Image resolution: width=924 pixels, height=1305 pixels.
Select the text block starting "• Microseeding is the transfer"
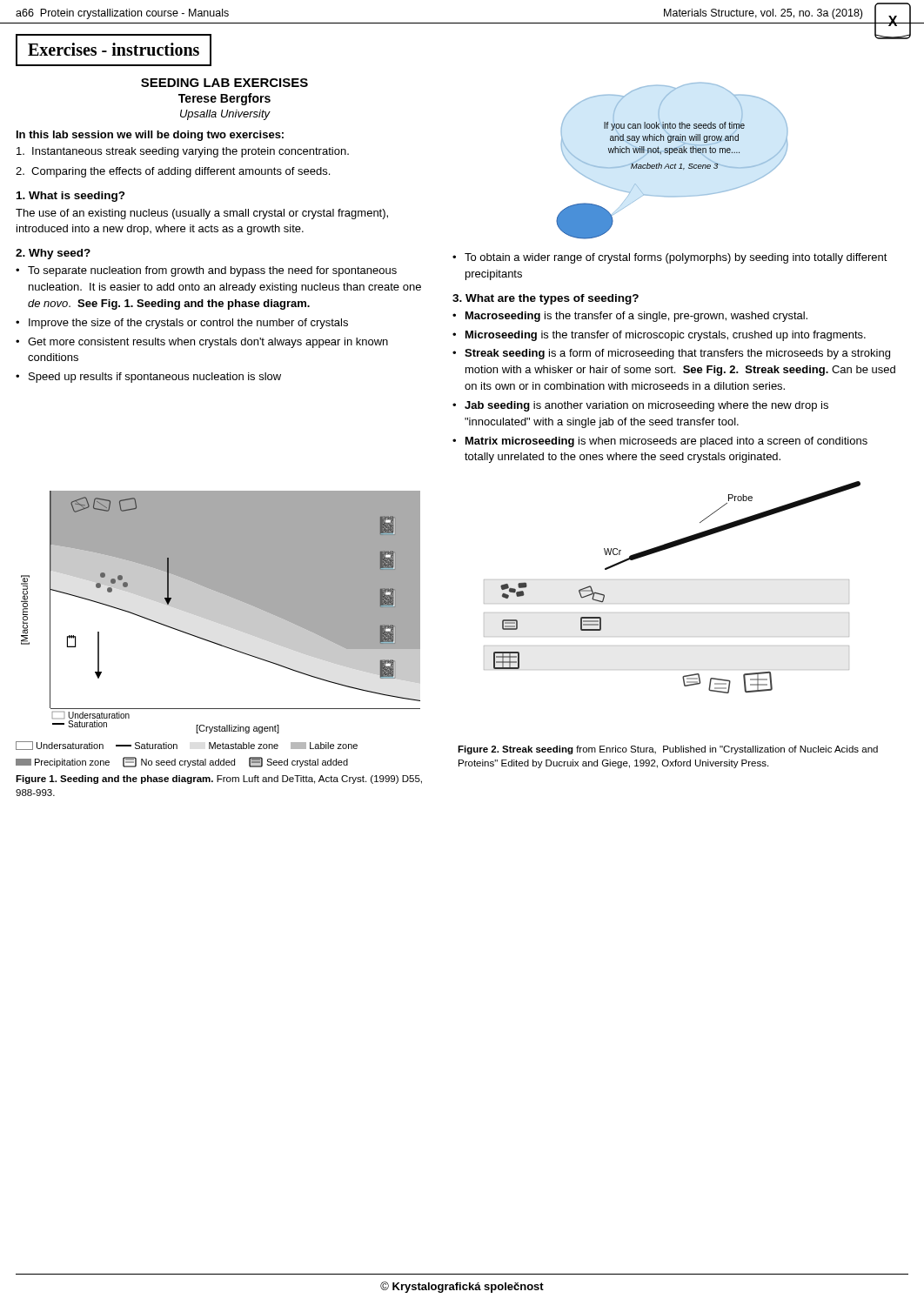659,335
